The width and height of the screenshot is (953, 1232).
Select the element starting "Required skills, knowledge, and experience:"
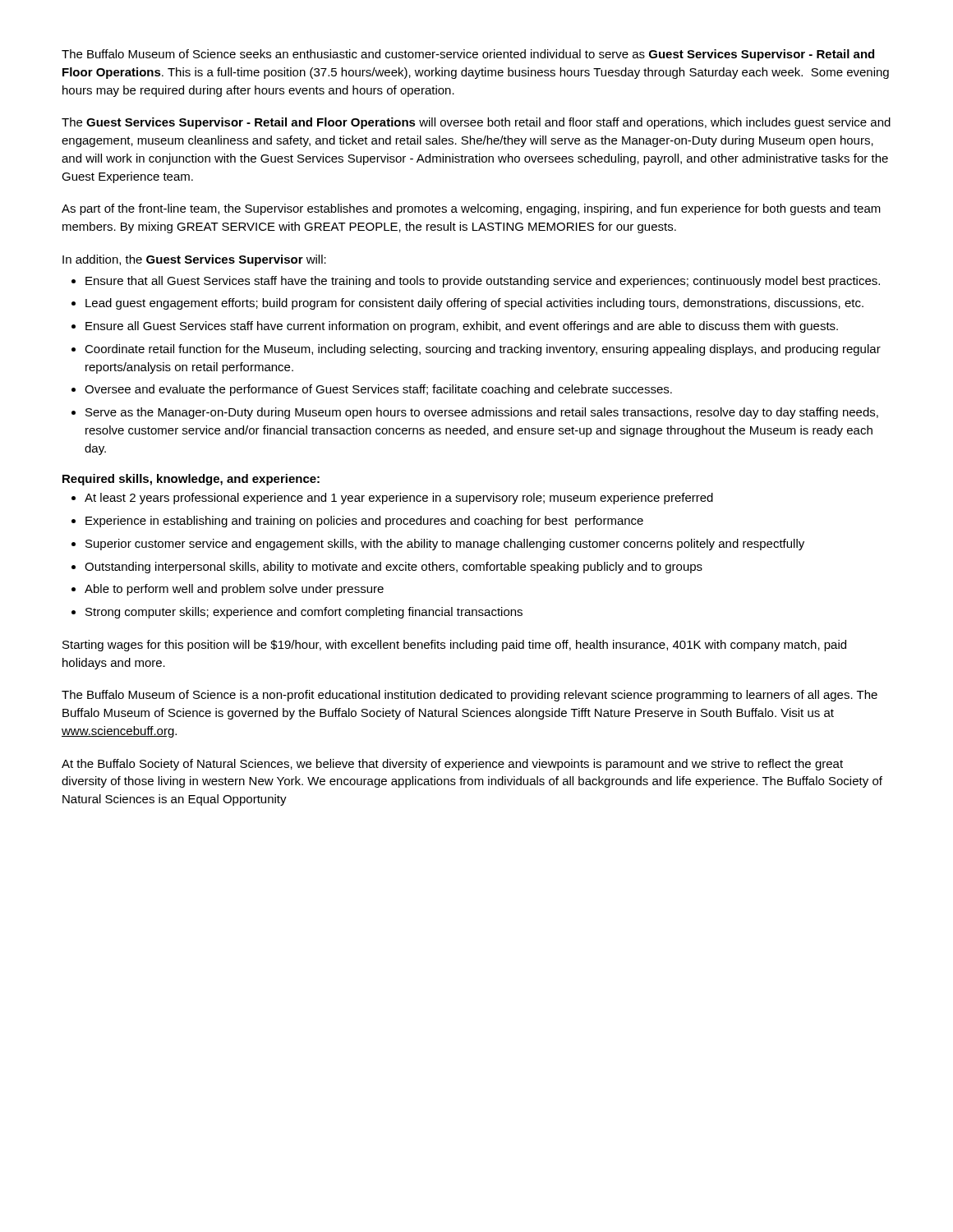pos(191,479)
